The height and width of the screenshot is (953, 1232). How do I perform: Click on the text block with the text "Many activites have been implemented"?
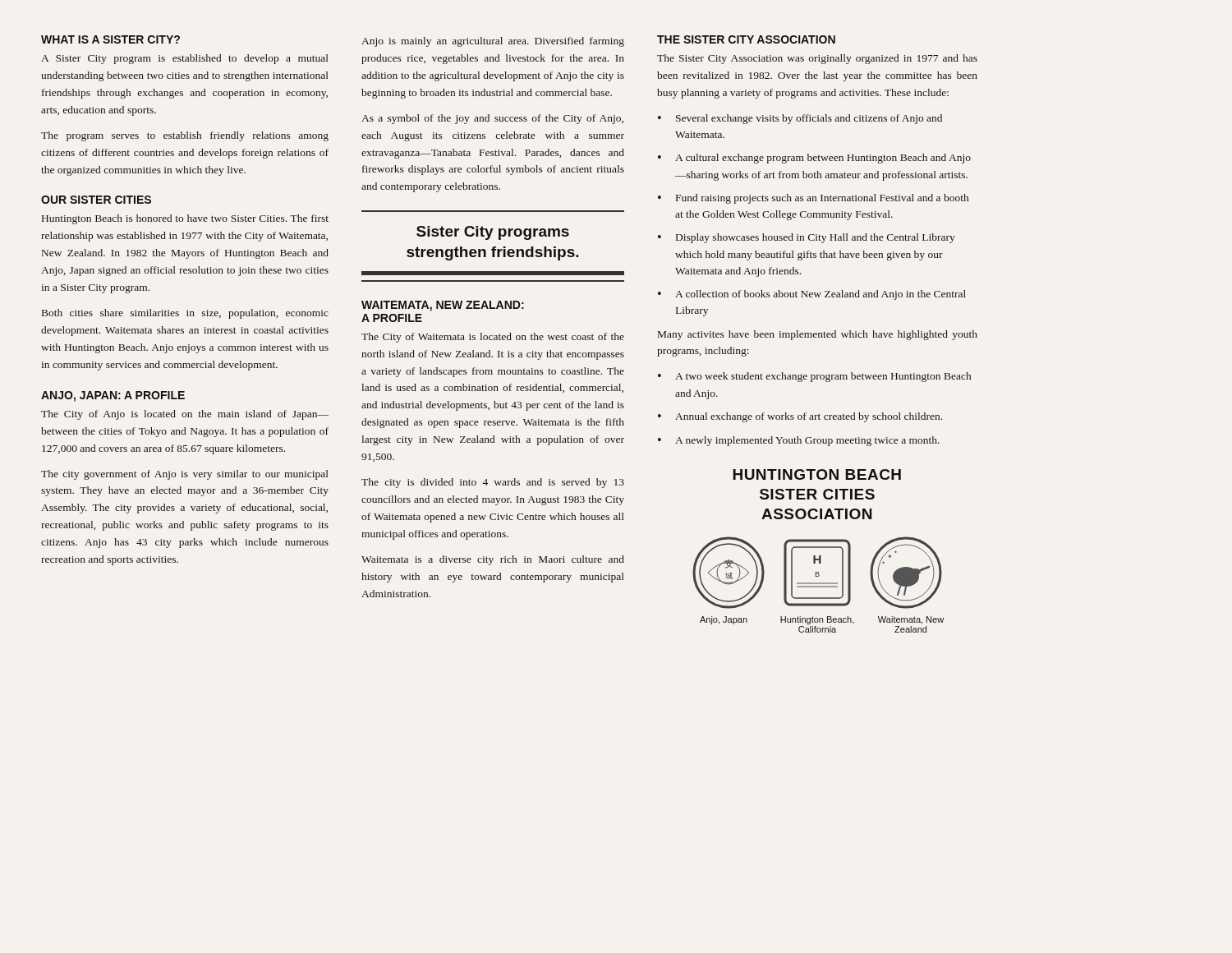click(x=817, y=342)
